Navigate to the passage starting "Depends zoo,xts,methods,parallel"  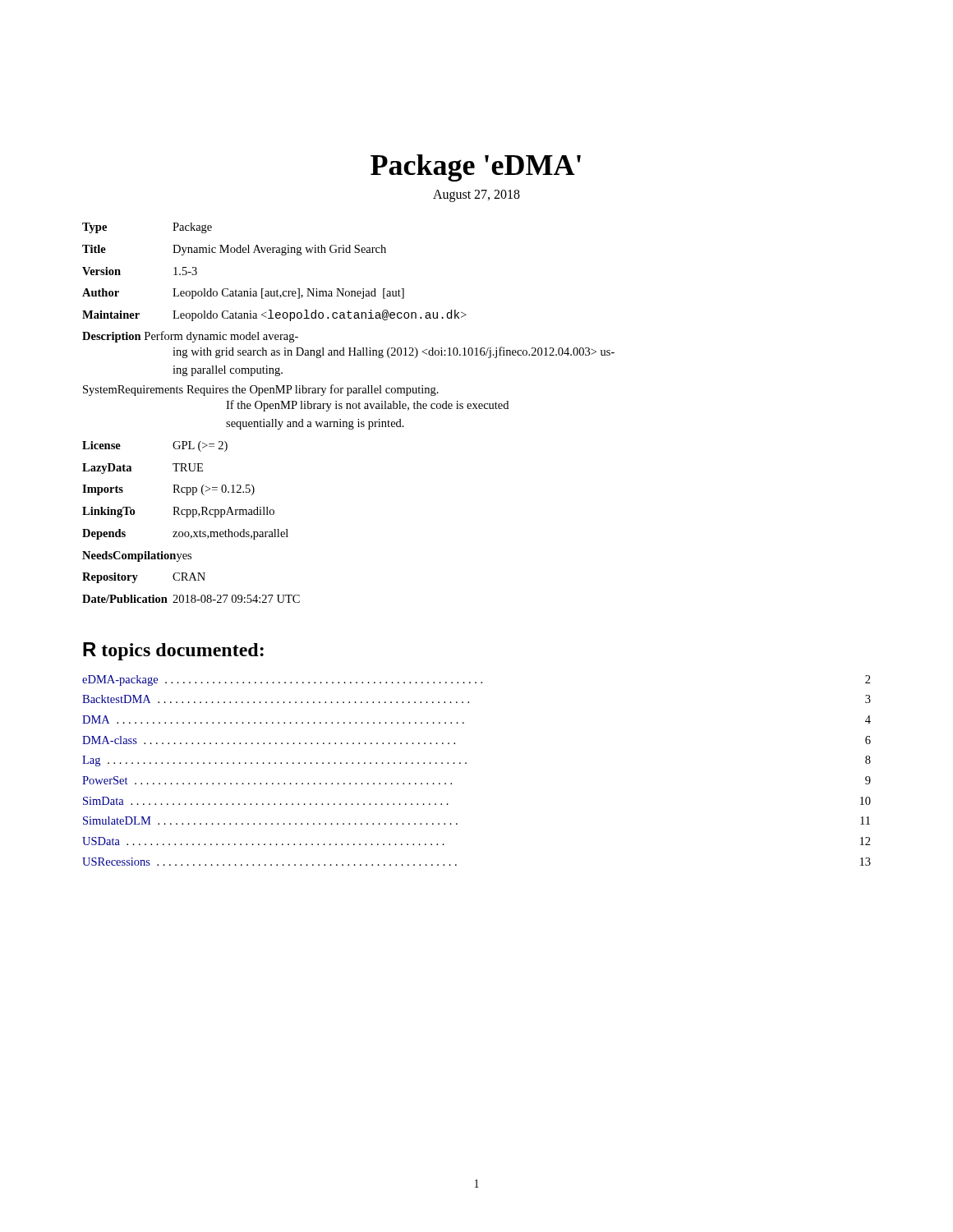pyautogui.click(x=185, y=534)
